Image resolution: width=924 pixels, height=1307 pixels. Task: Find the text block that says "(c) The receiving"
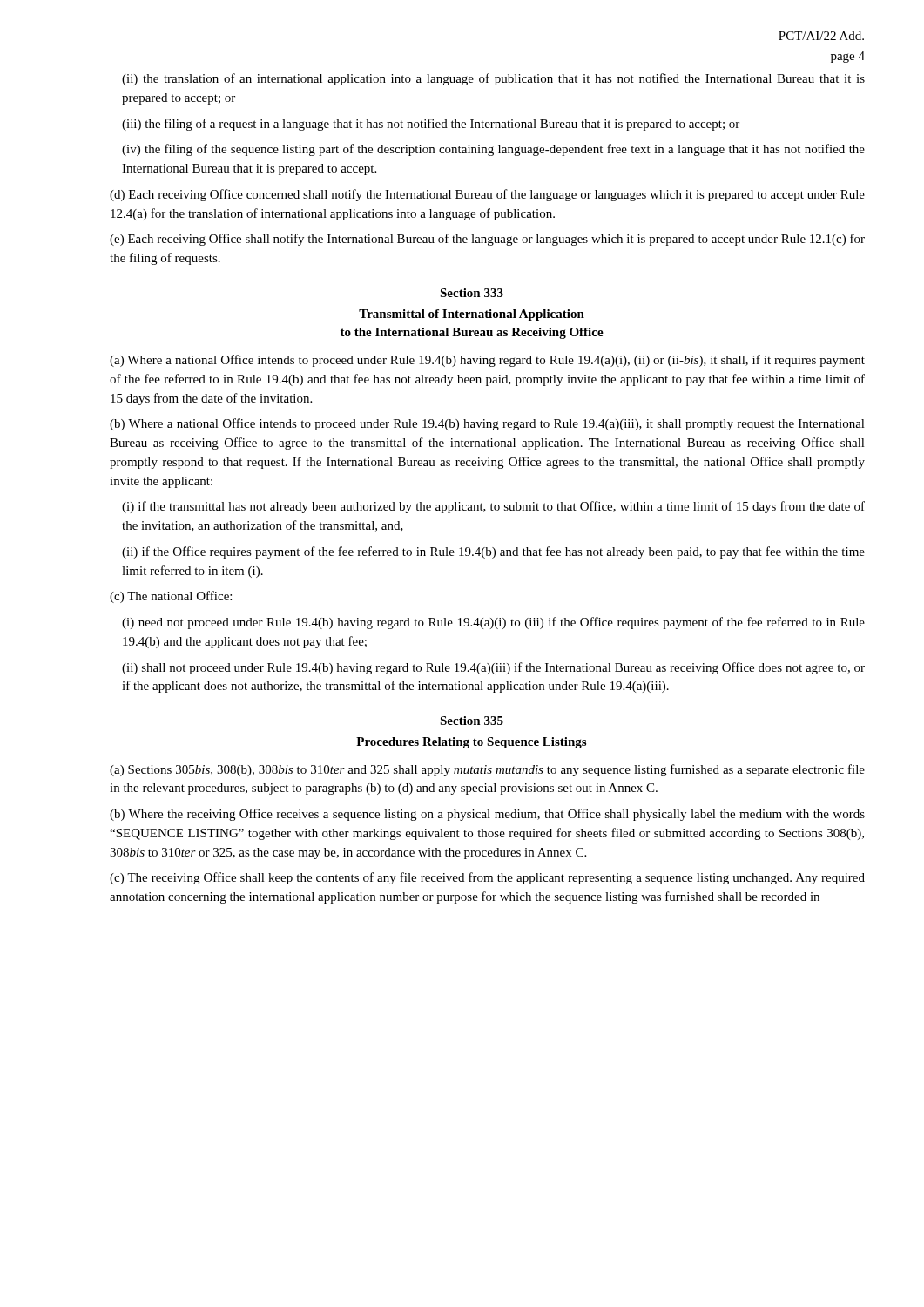487,888
